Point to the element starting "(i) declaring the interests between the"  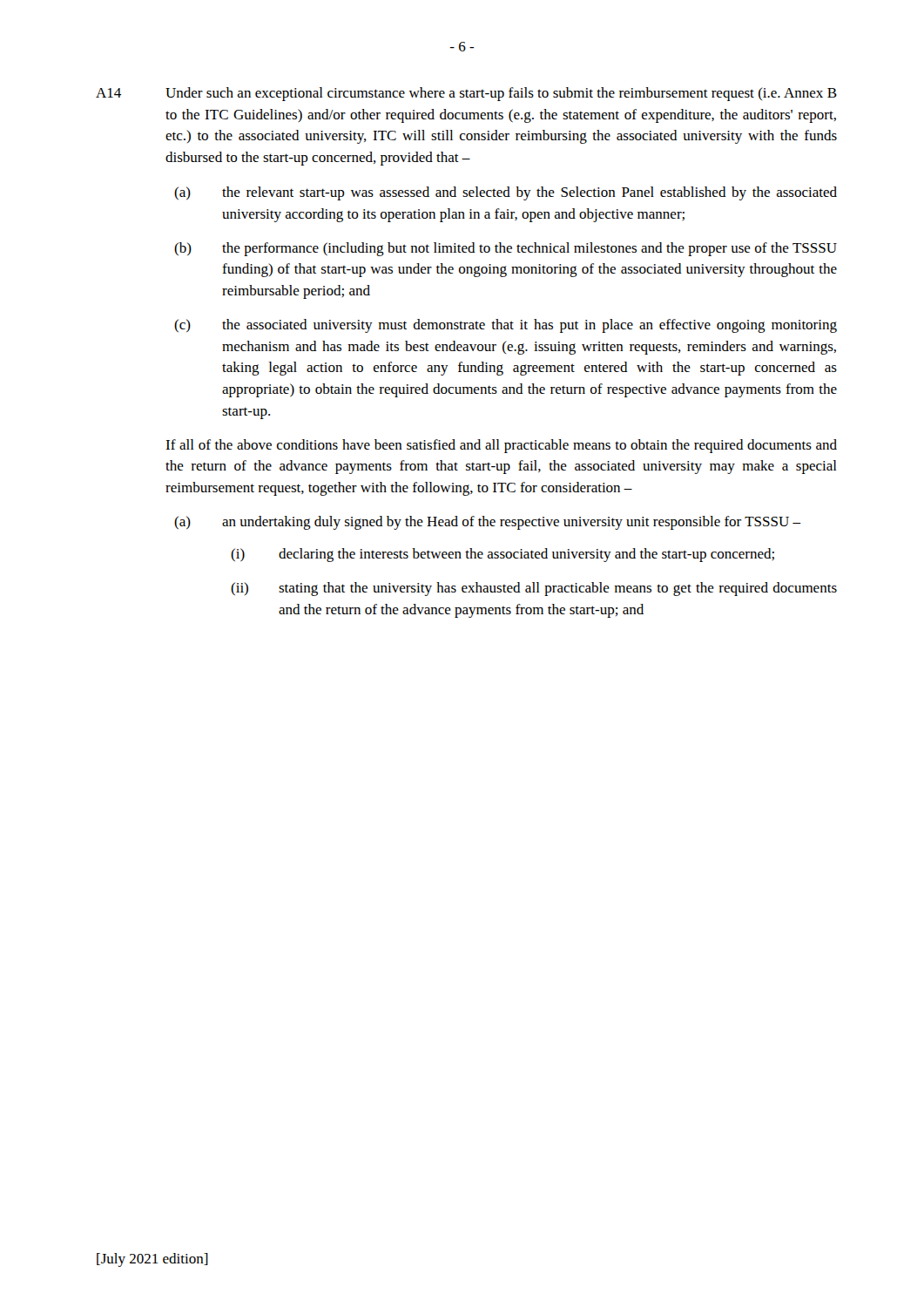[x=529, y=555]
